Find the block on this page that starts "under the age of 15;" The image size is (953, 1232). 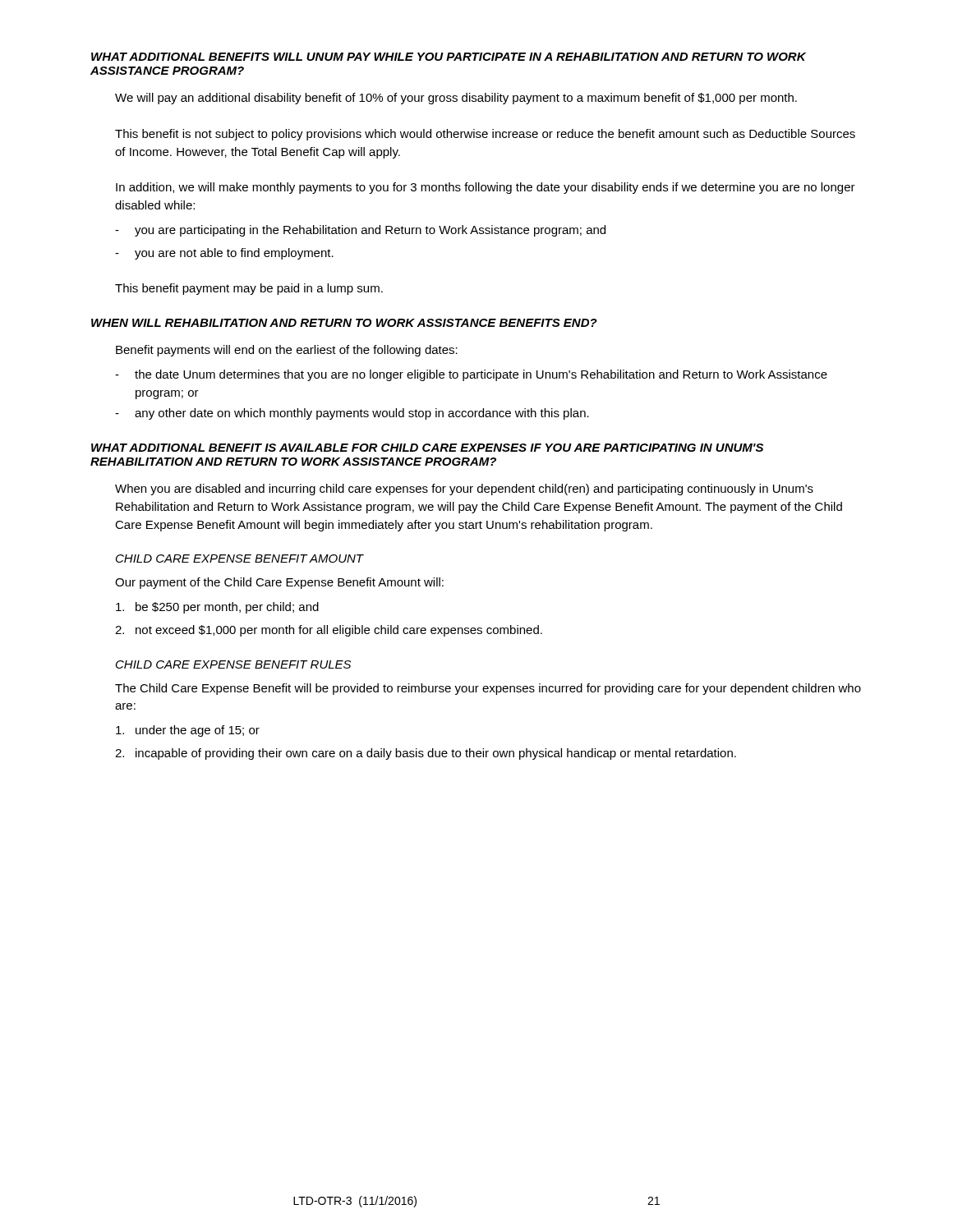pos(187,730)
